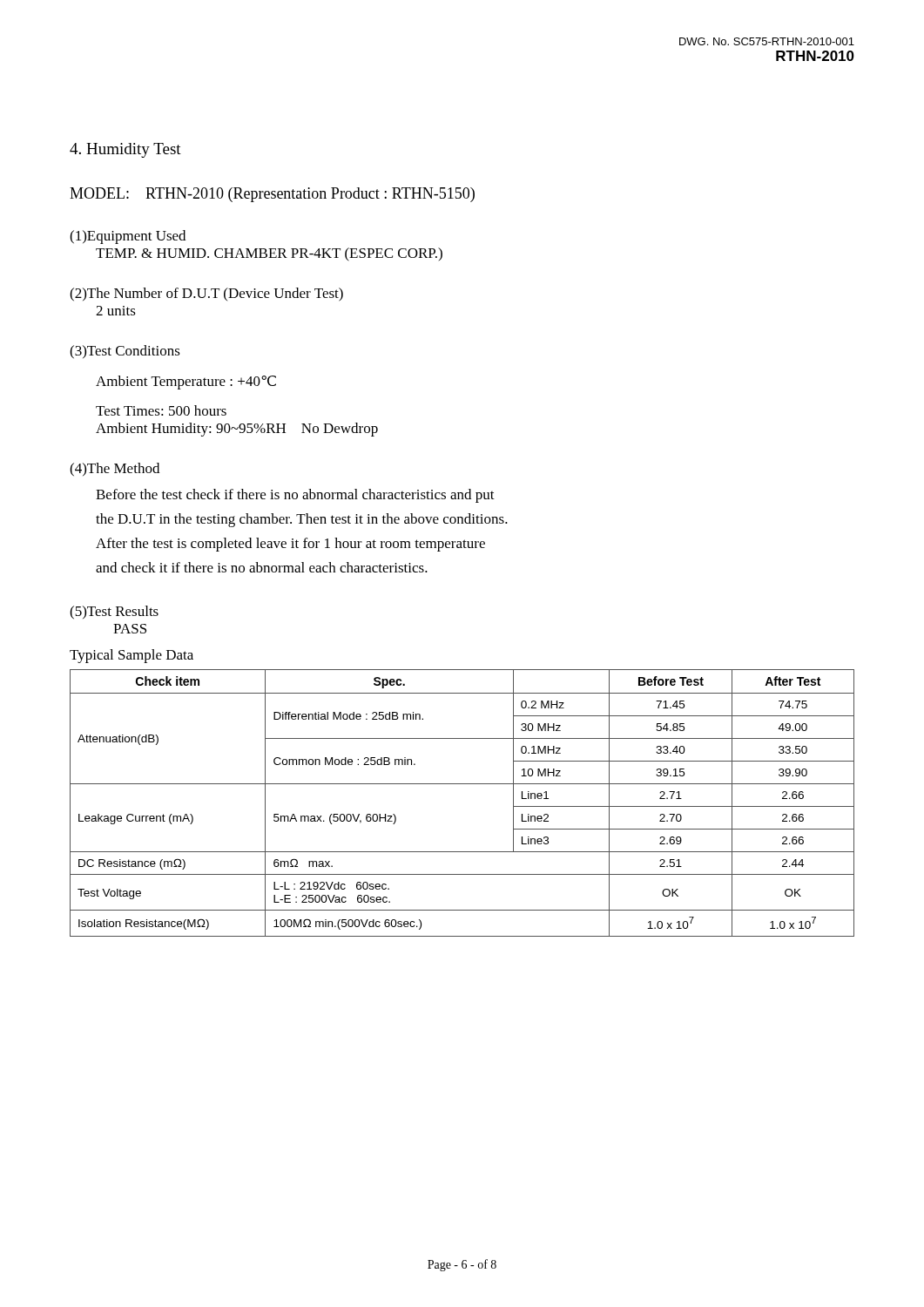Navigate to the passage starting "(4)The Method"
Viewport: 924px width, 1307px height.
pyautogui.click(x=115, y=468)
